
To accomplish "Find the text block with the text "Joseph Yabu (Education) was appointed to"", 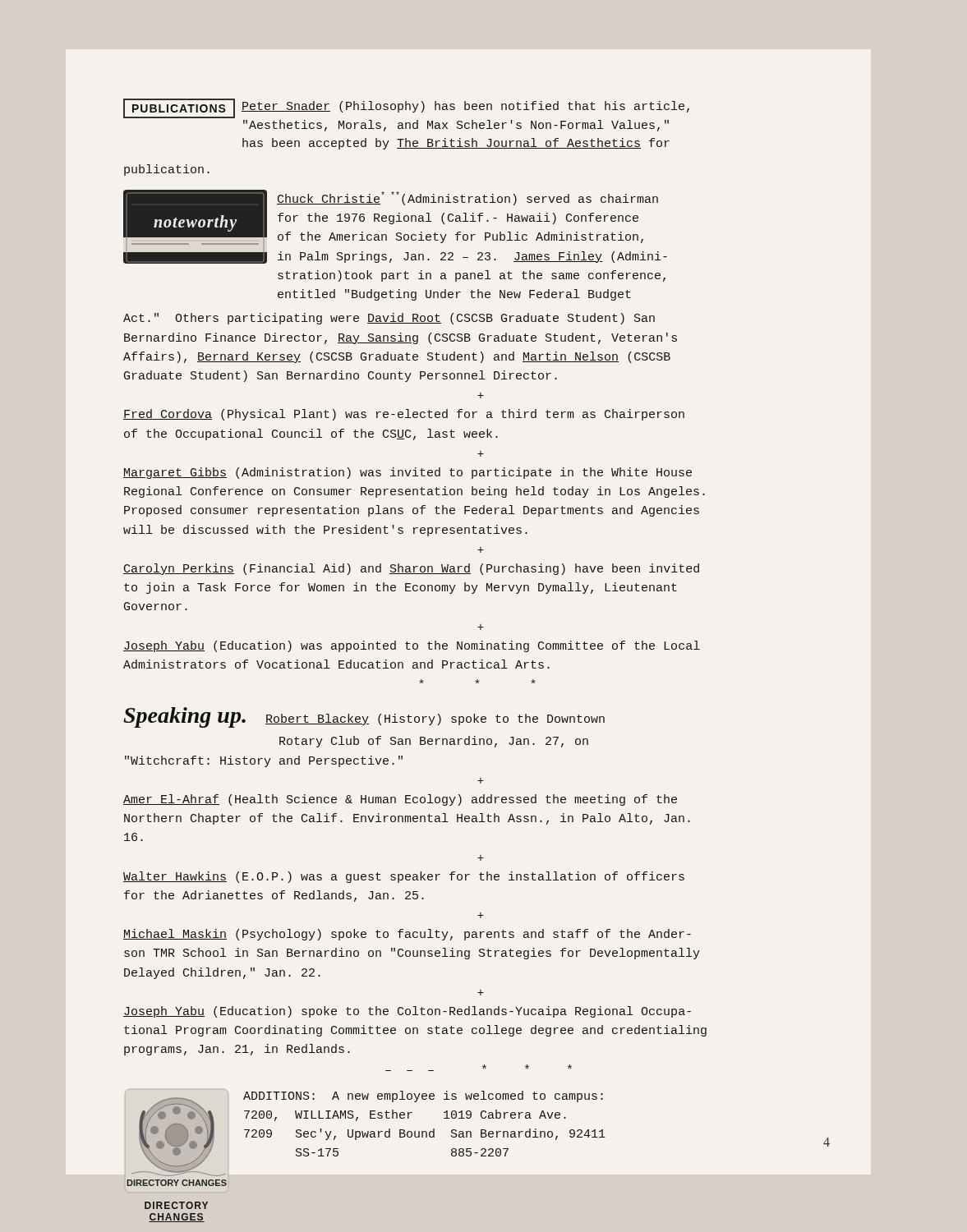I will (412, 656).
